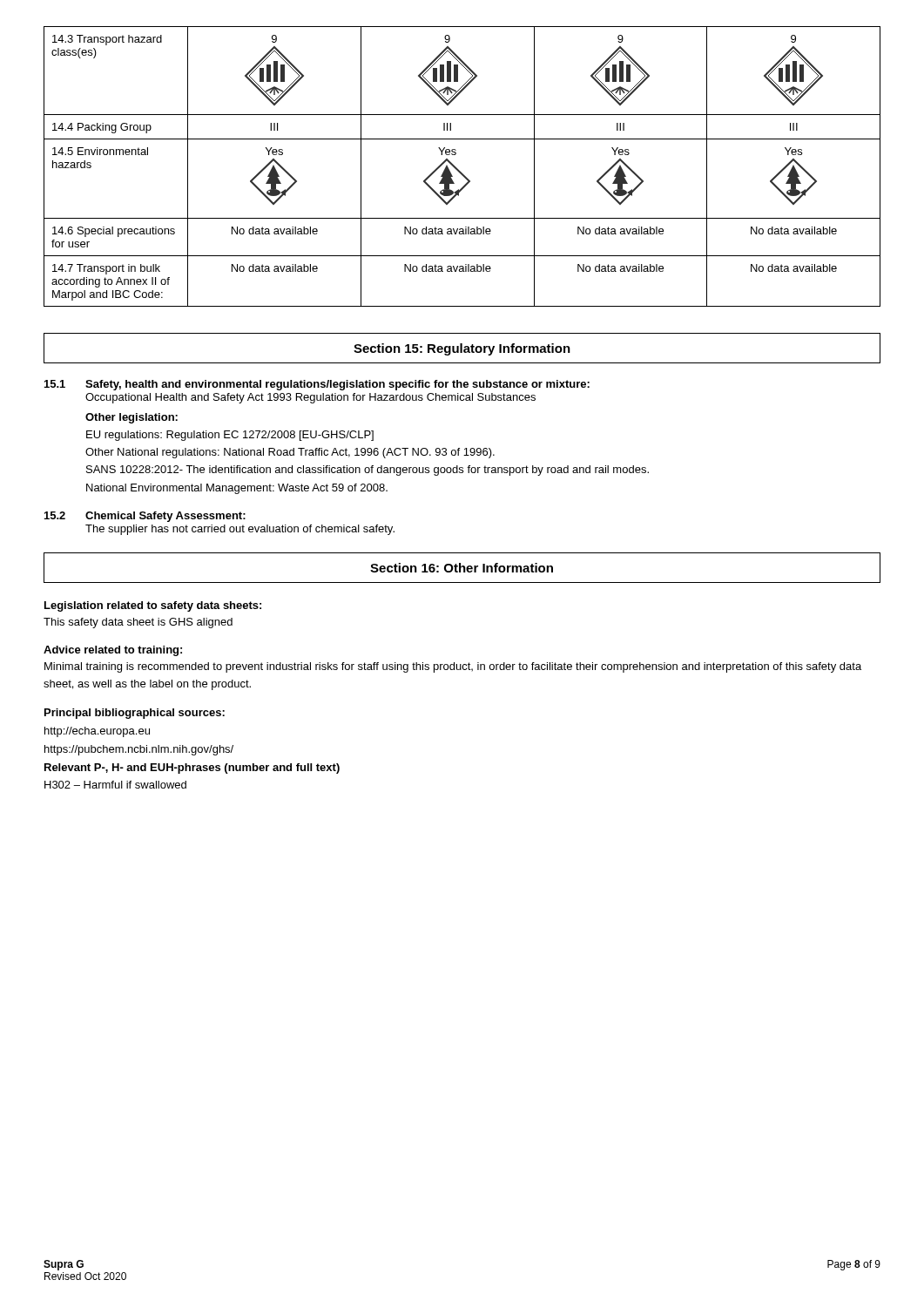The height and width of the screenshot is (1307, 924).
Task: Select the text starting "Section 16: Other Information"
Action: coord(462,567)
